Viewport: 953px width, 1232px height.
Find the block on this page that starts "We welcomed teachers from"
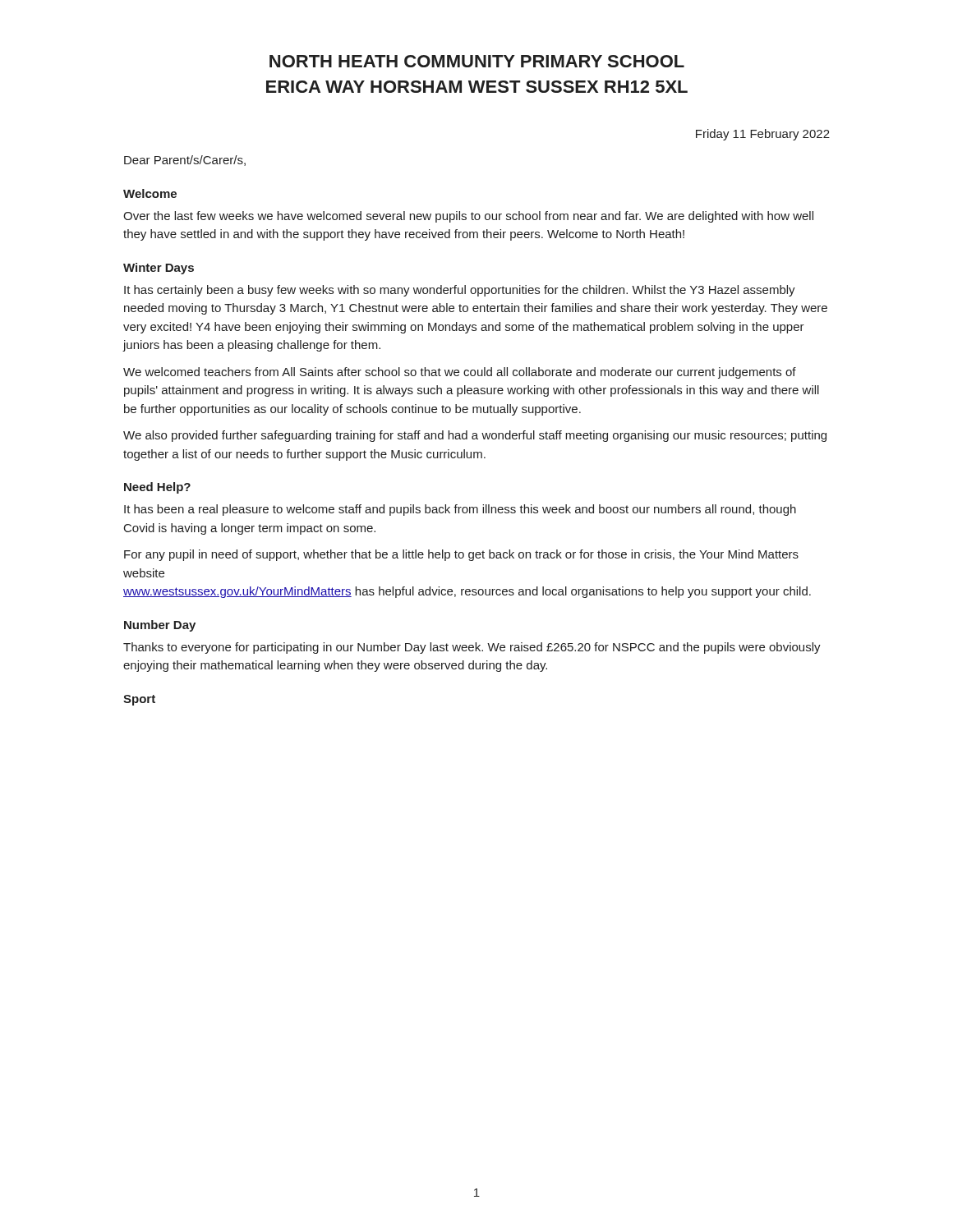(471, 390)
